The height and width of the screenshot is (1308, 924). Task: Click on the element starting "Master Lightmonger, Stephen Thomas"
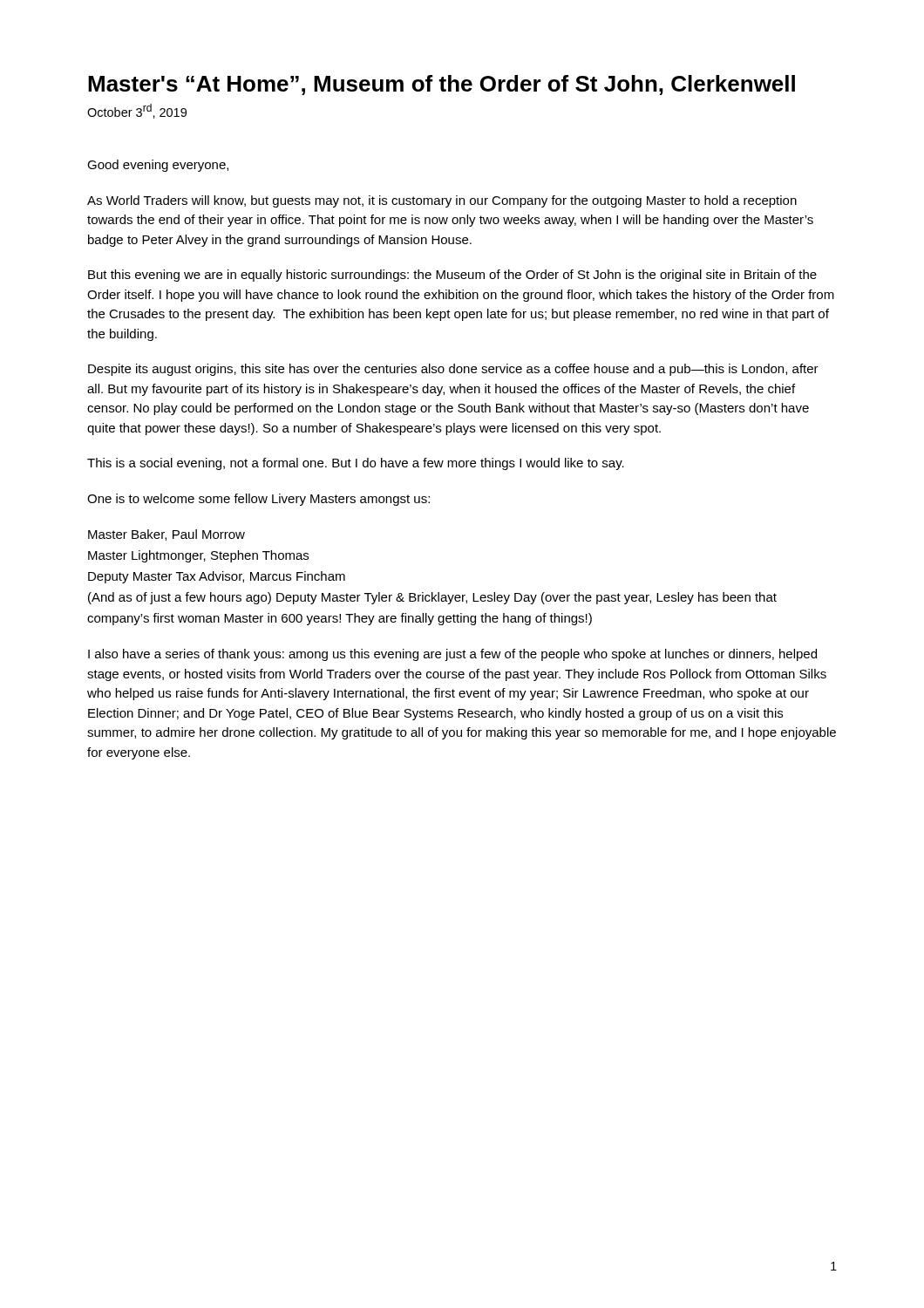[198, 555]
